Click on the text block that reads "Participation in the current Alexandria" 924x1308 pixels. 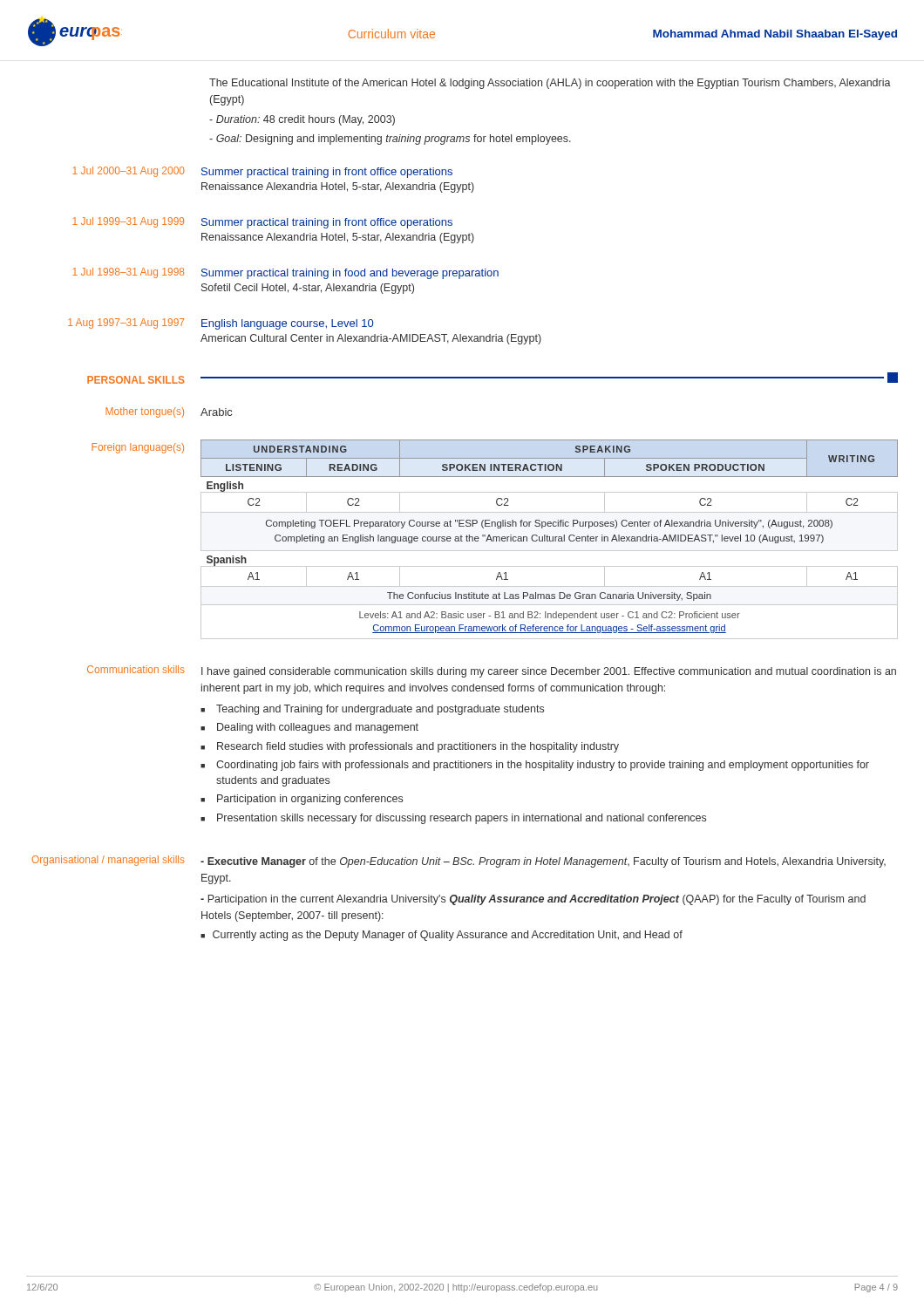[x=533, y=907]
